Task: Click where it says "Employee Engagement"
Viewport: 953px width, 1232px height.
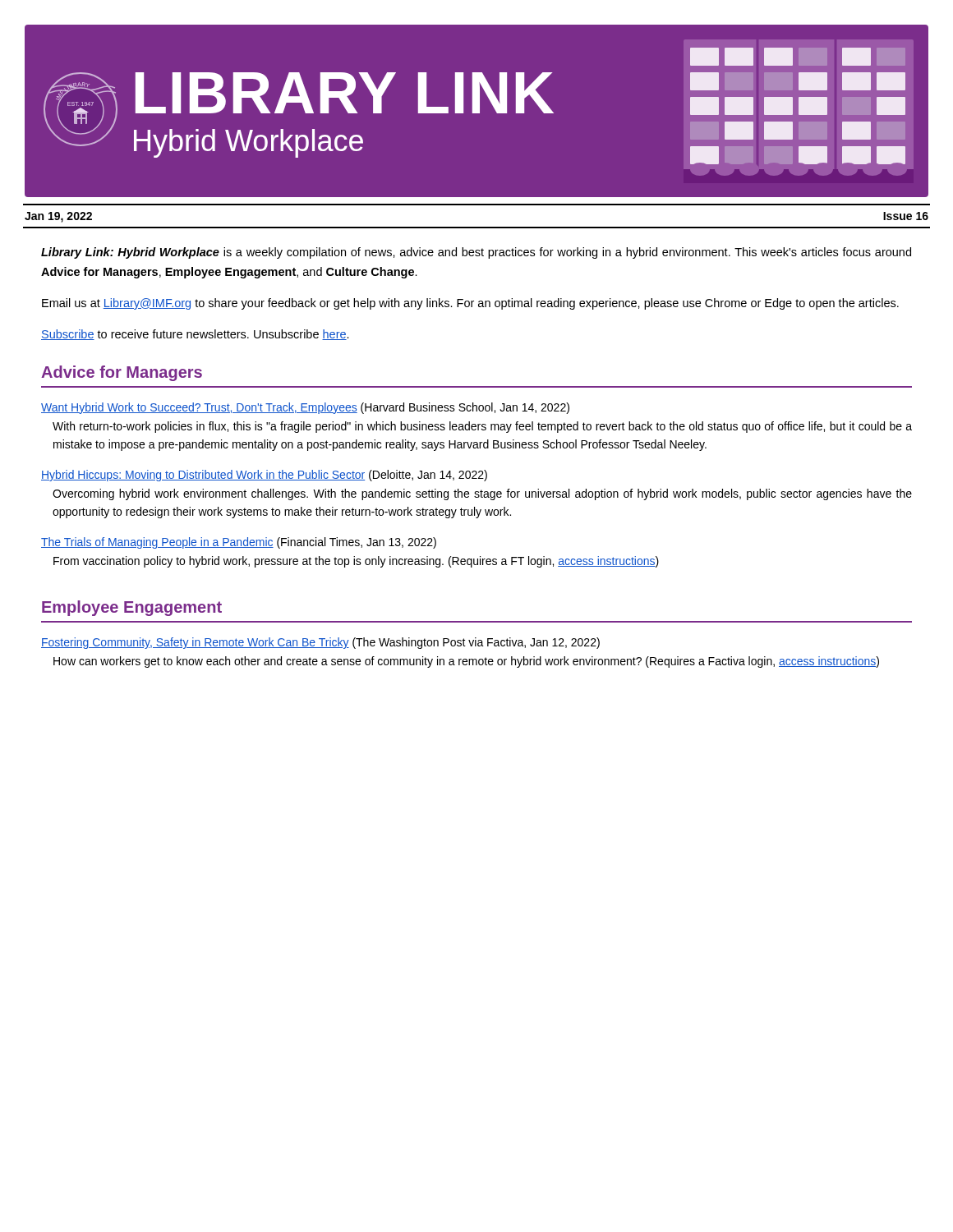Action: (x=131, y=607)
